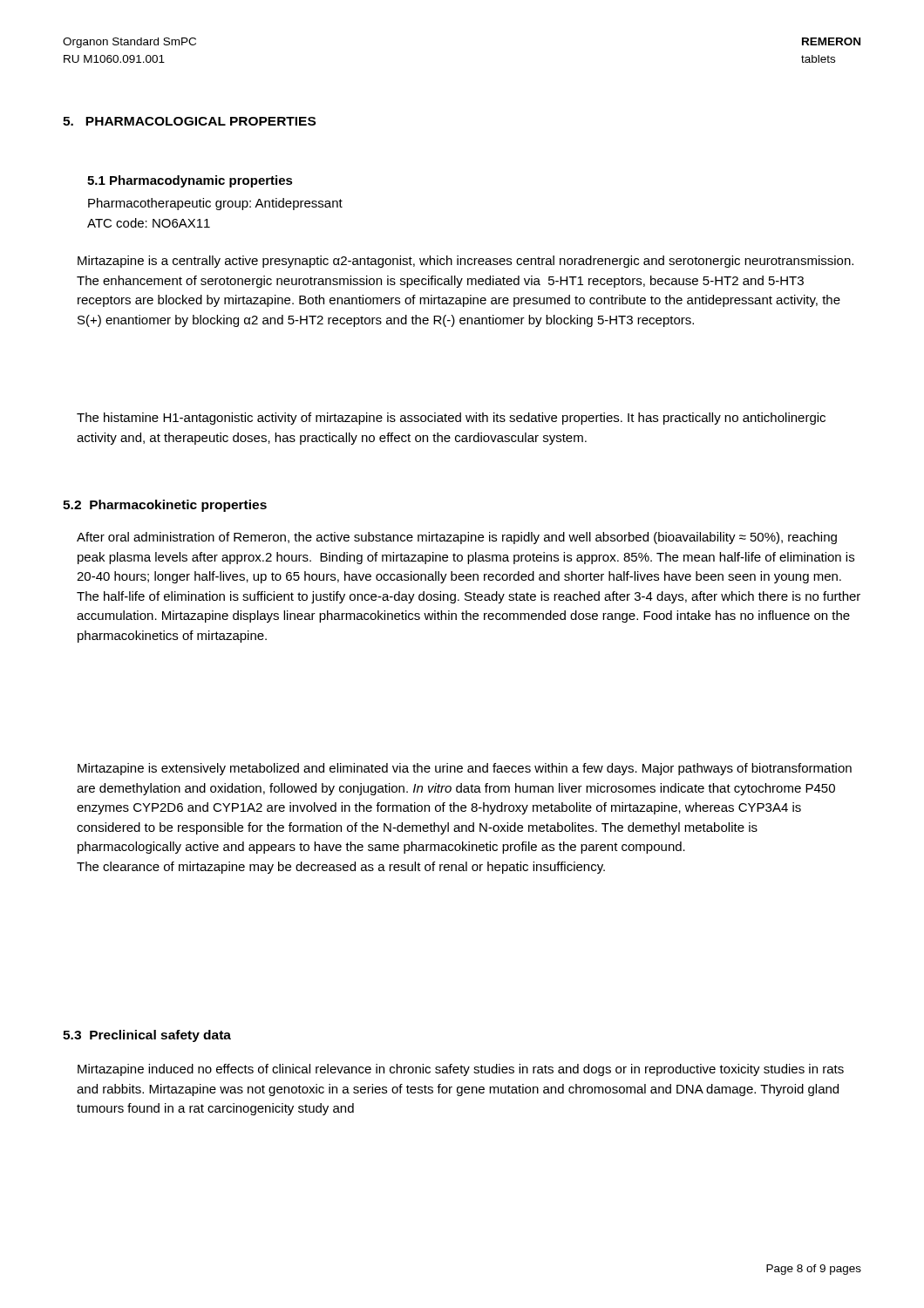Find the block on this page that starts "The histamine H1-antagonistic activity"
924x1308 pixels.
[451, 427]
